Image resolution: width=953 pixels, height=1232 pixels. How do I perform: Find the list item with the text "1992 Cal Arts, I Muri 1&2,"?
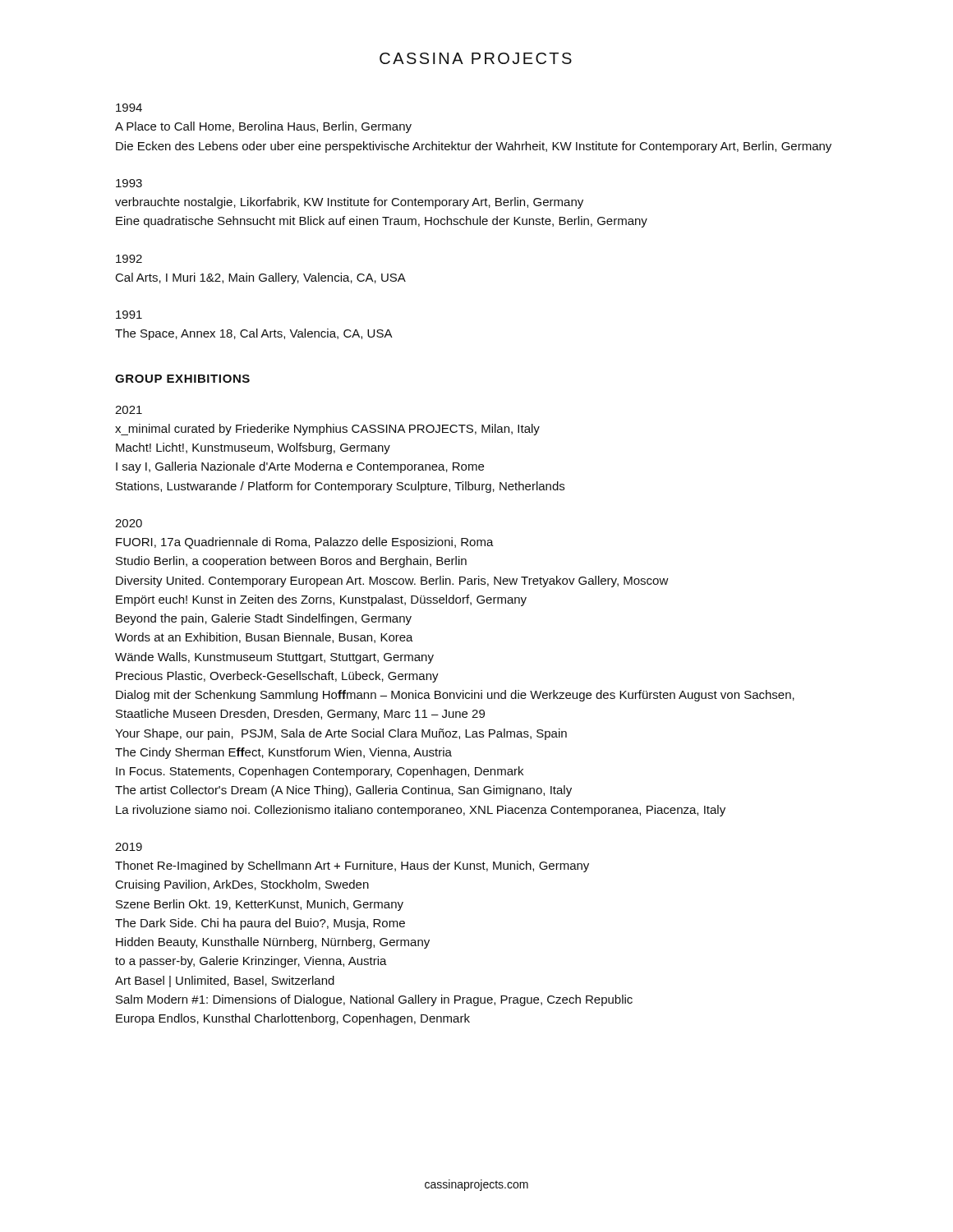(129, 259)
